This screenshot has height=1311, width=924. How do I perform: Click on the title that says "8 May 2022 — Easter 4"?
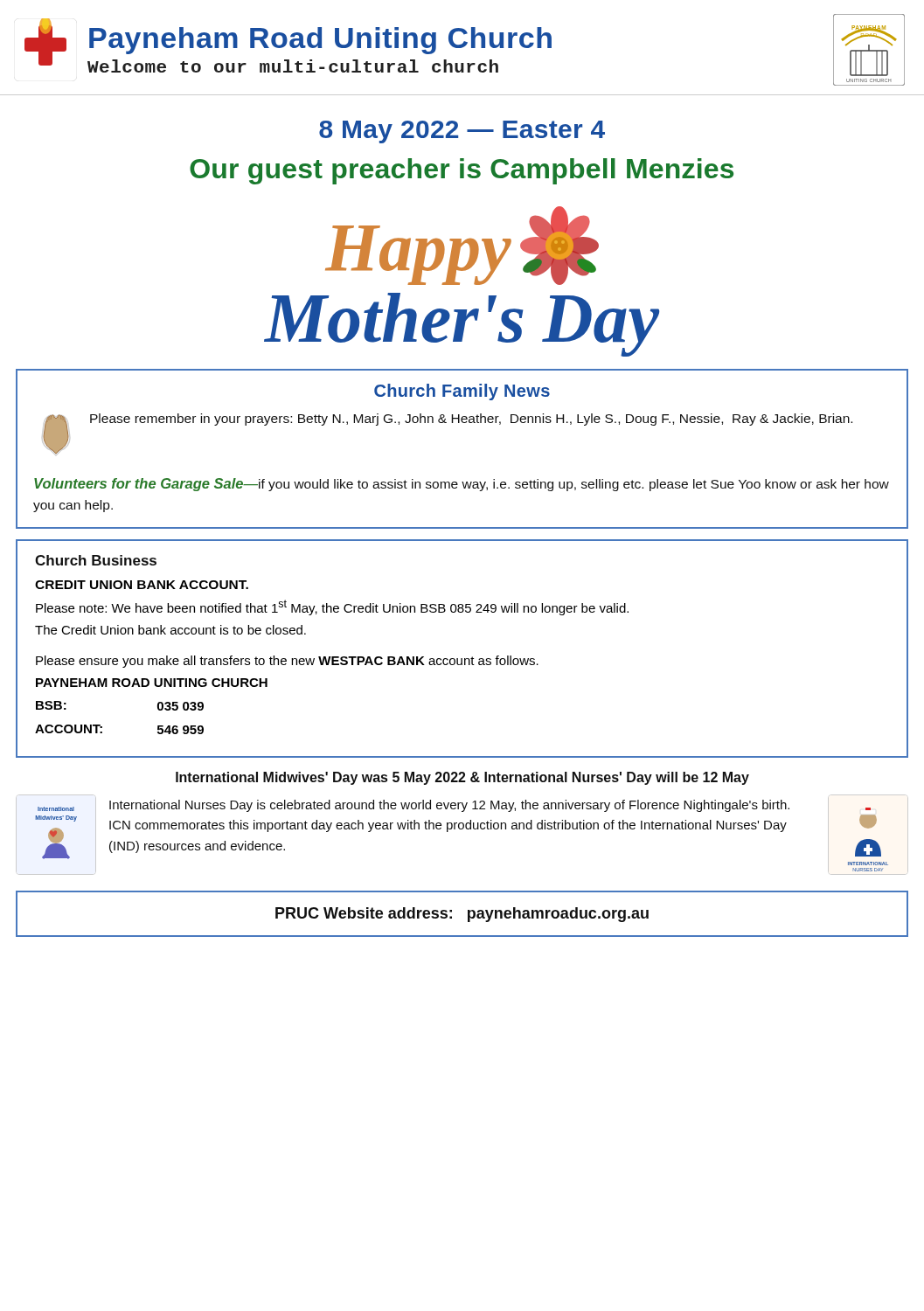(x=462, y=129)
